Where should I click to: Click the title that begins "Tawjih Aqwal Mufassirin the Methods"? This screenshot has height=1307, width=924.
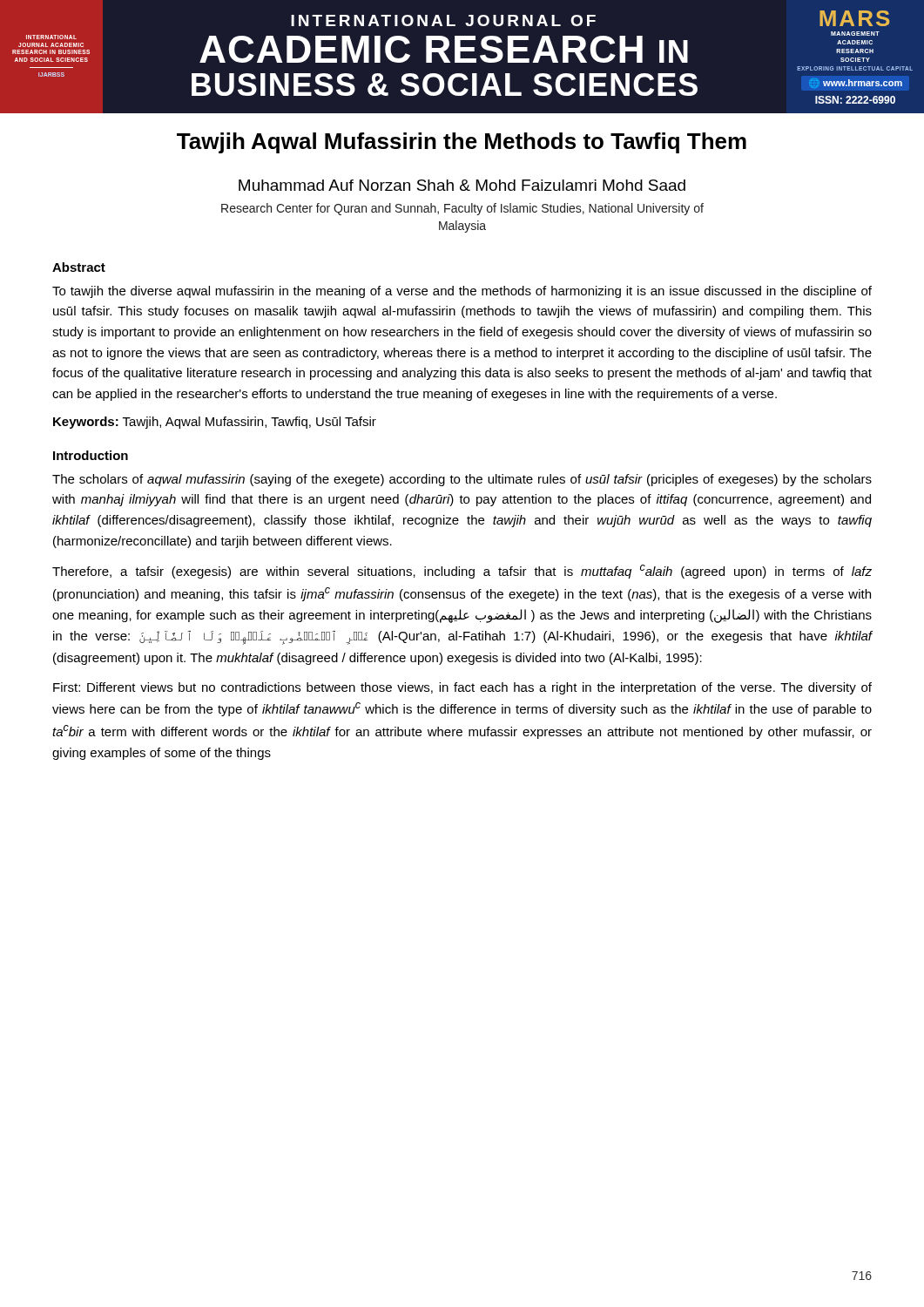click(462, 141)
